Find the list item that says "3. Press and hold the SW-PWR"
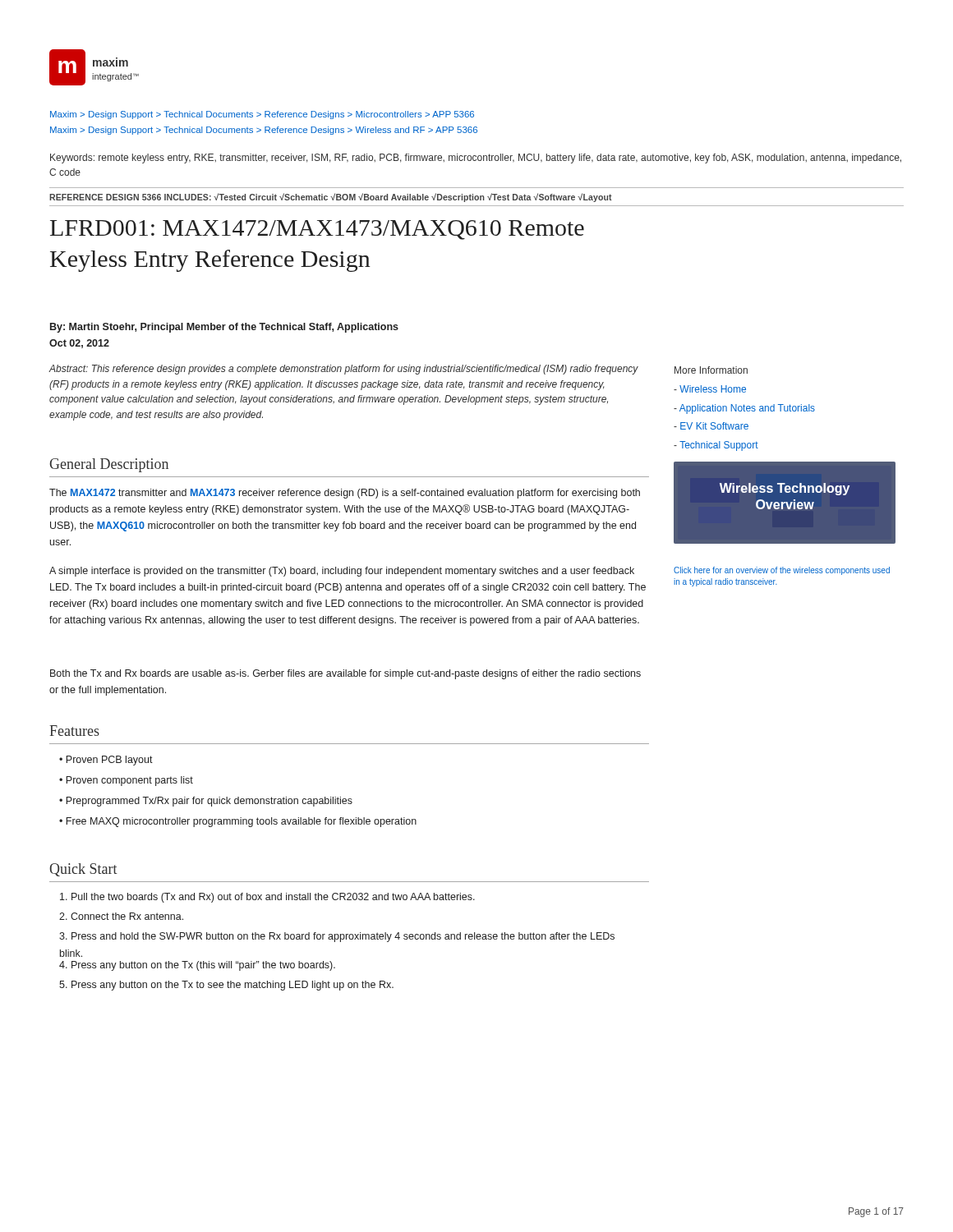This screenshot has width=953, height=1232. coord(337,945)
